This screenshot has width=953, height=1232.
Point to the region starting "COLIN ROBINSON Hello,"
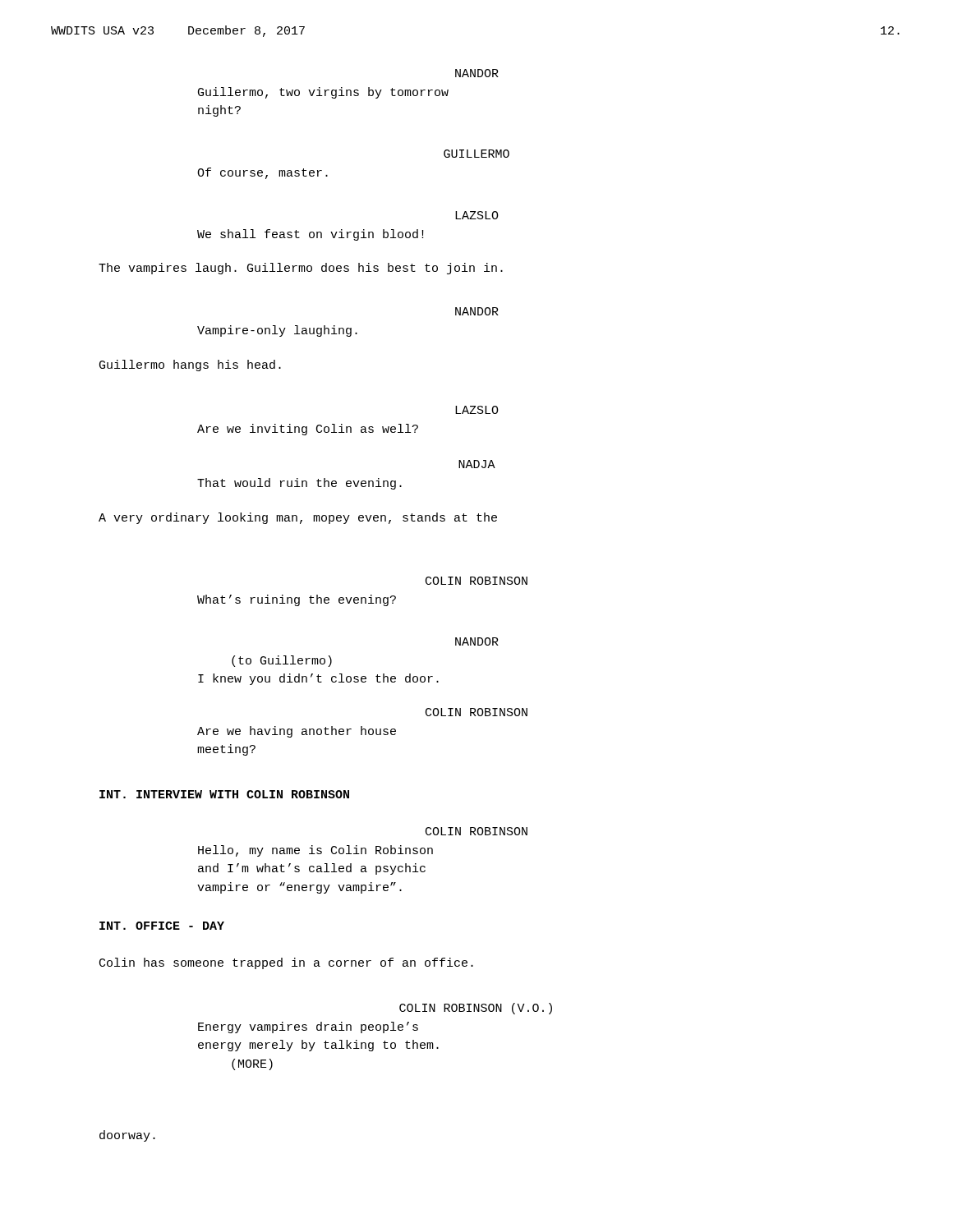coord(476,831)
